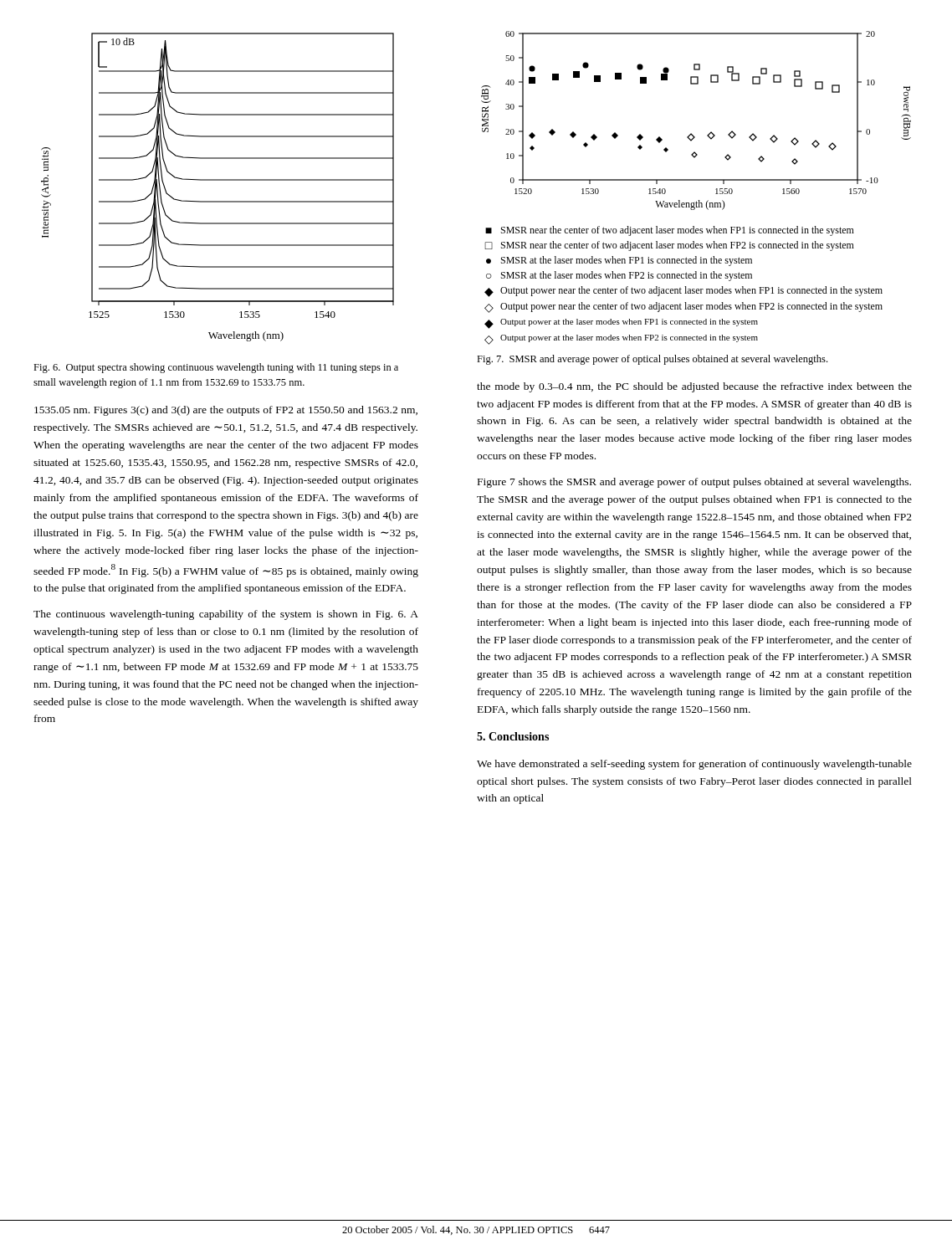
Task: Select the block starting "05 nm. Figures 3(c) and 3(d) are the"
Action: point(226,565)
